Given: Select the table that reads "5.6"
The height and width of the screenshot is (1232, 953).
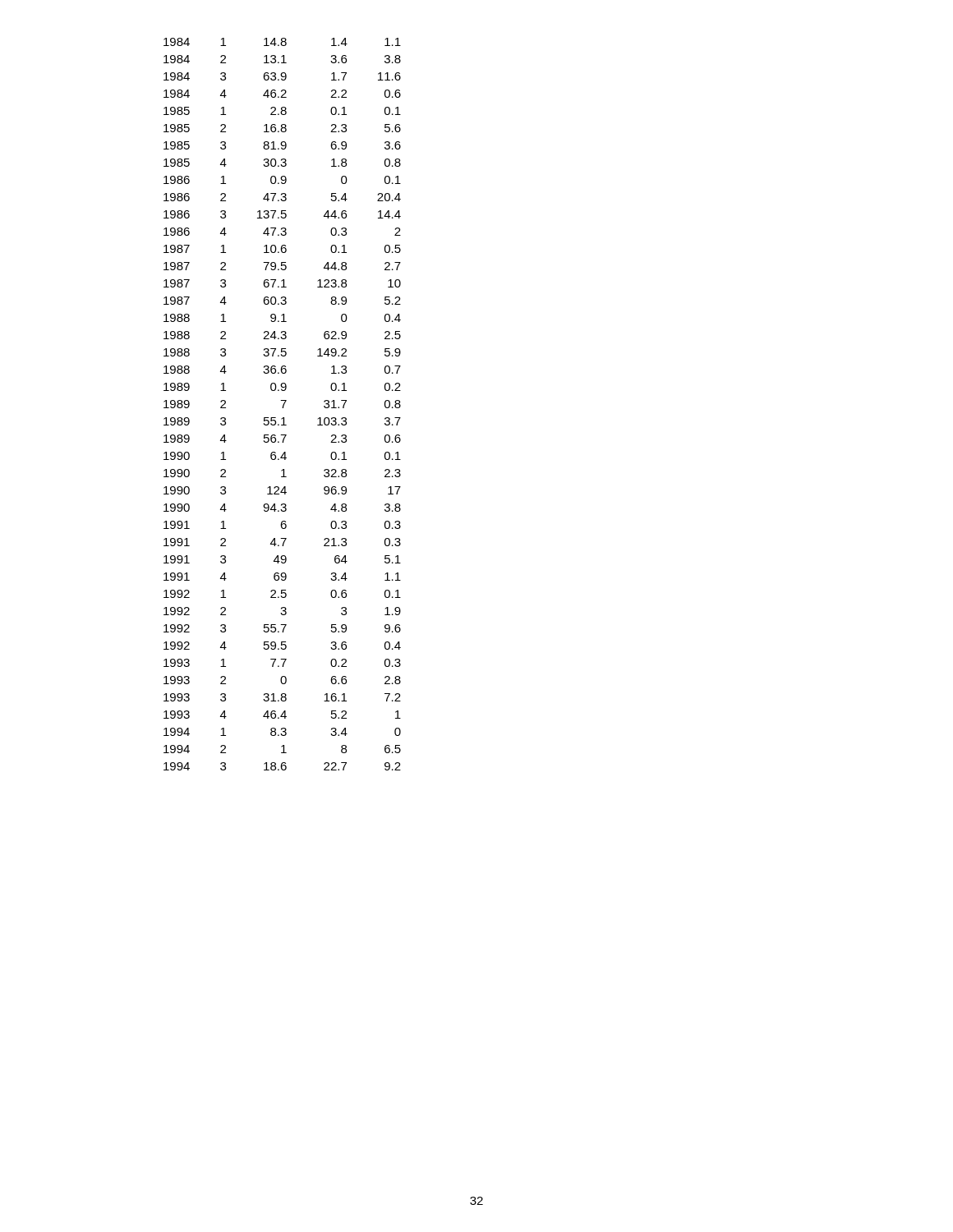Looking at the screenshot, I should tap(282, 404).
